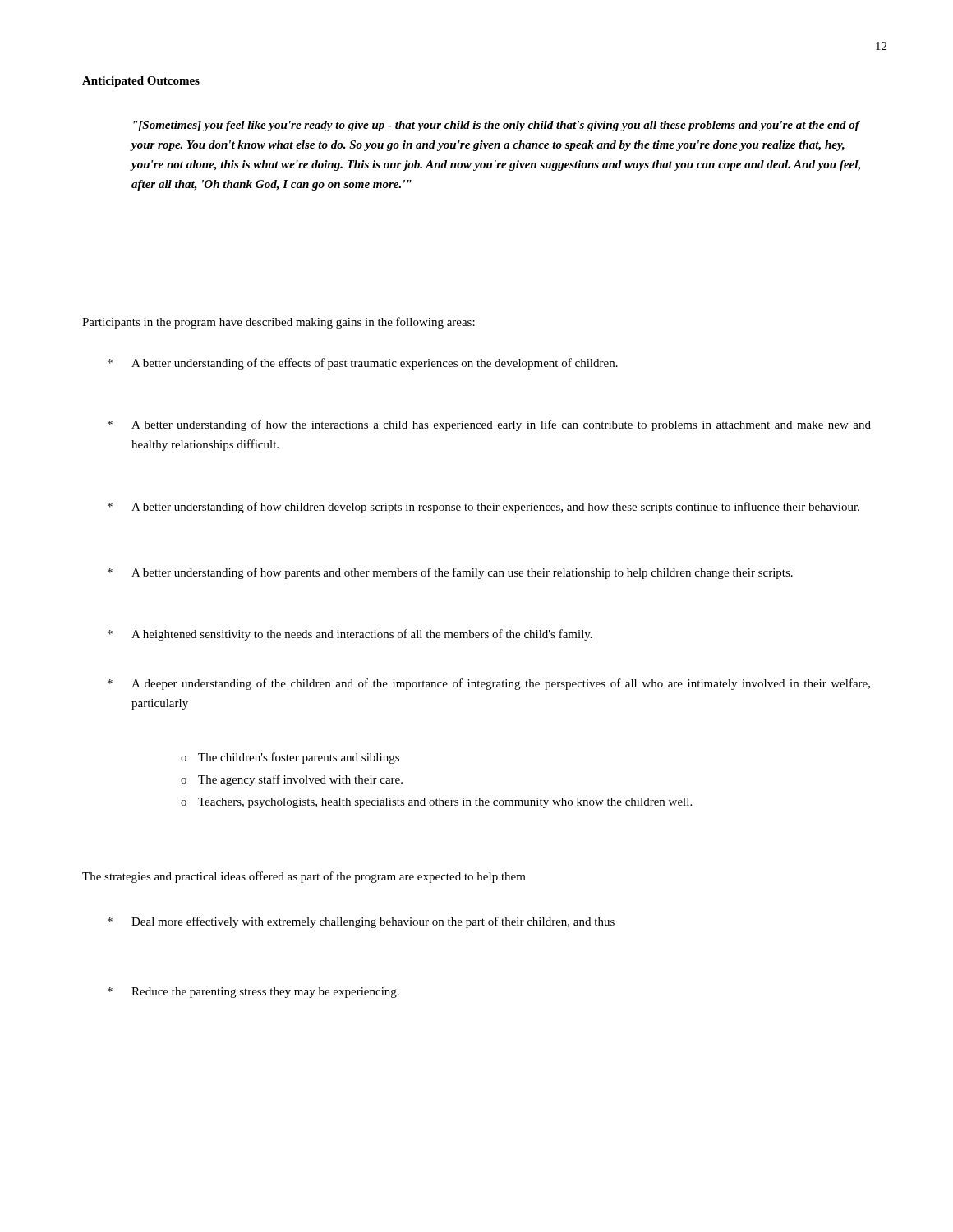Find the block on this page that starts "Participants in the program have"
The height and width of the screenshot is (1232, 953).
(x=279, y=322)
